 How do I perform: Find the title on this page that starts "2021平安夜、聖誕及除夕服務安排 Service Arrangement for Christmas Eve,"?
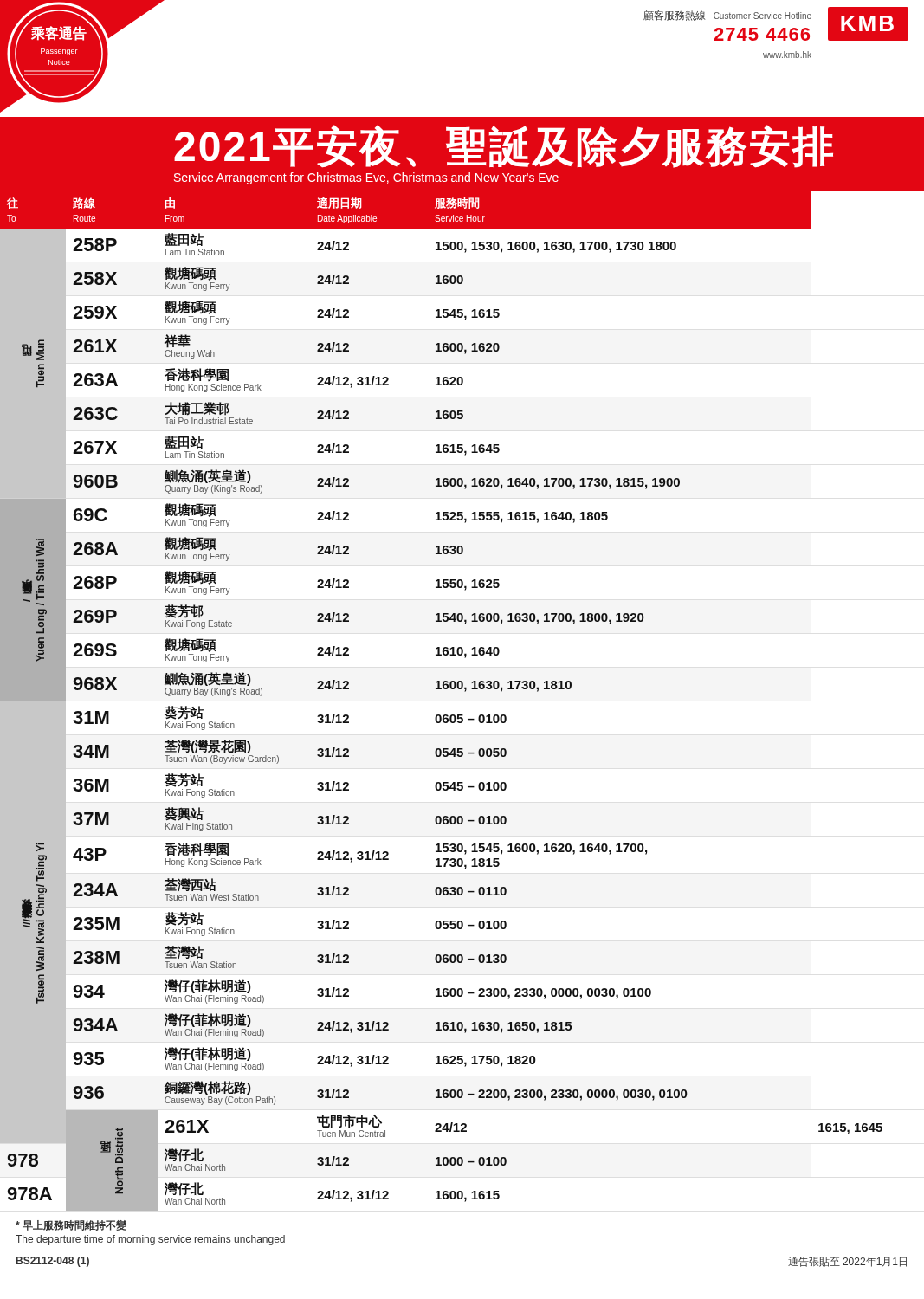pos(541,154)
